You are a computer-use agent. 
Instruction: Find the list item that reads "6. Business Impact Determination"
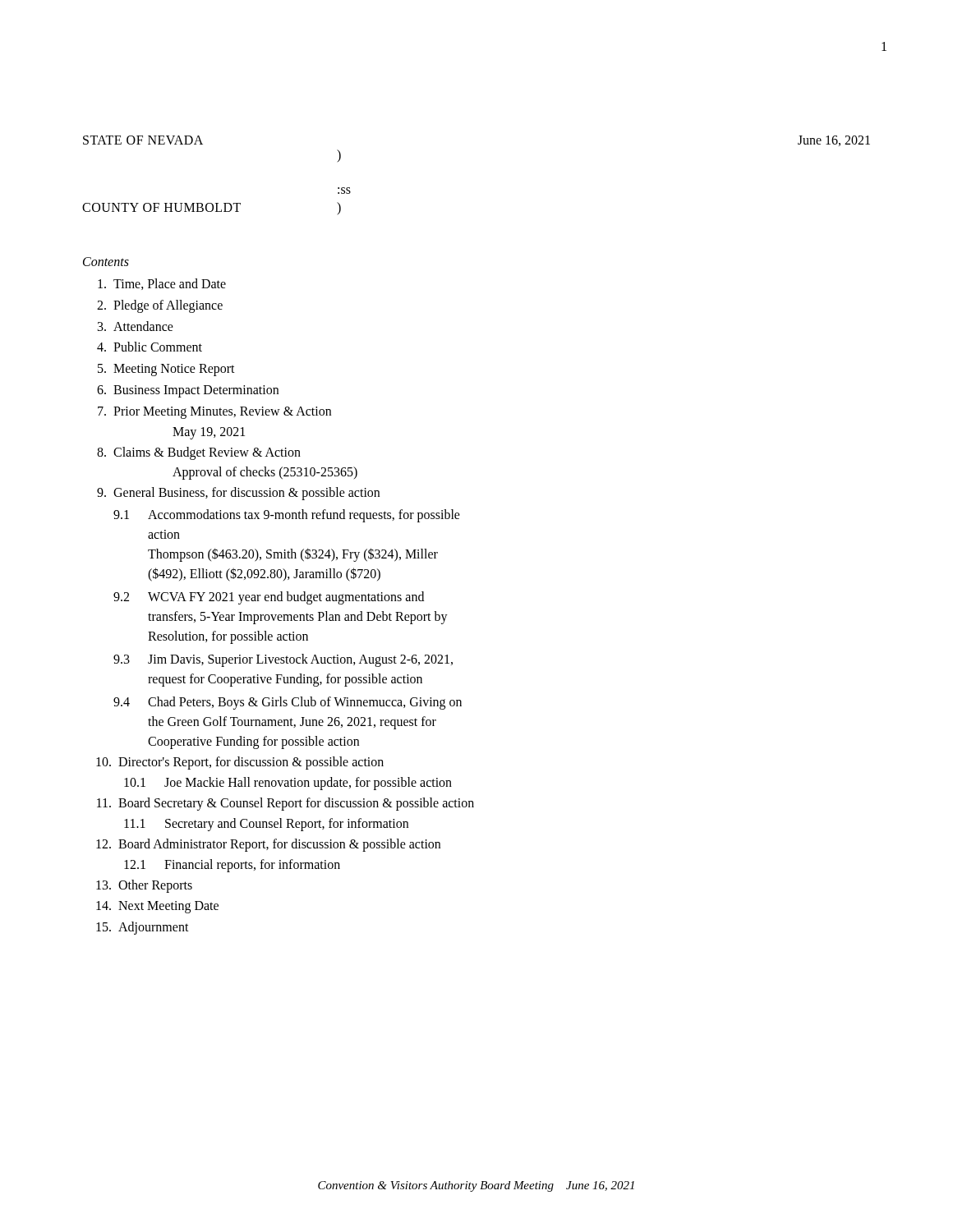click(x=188, y=391)
